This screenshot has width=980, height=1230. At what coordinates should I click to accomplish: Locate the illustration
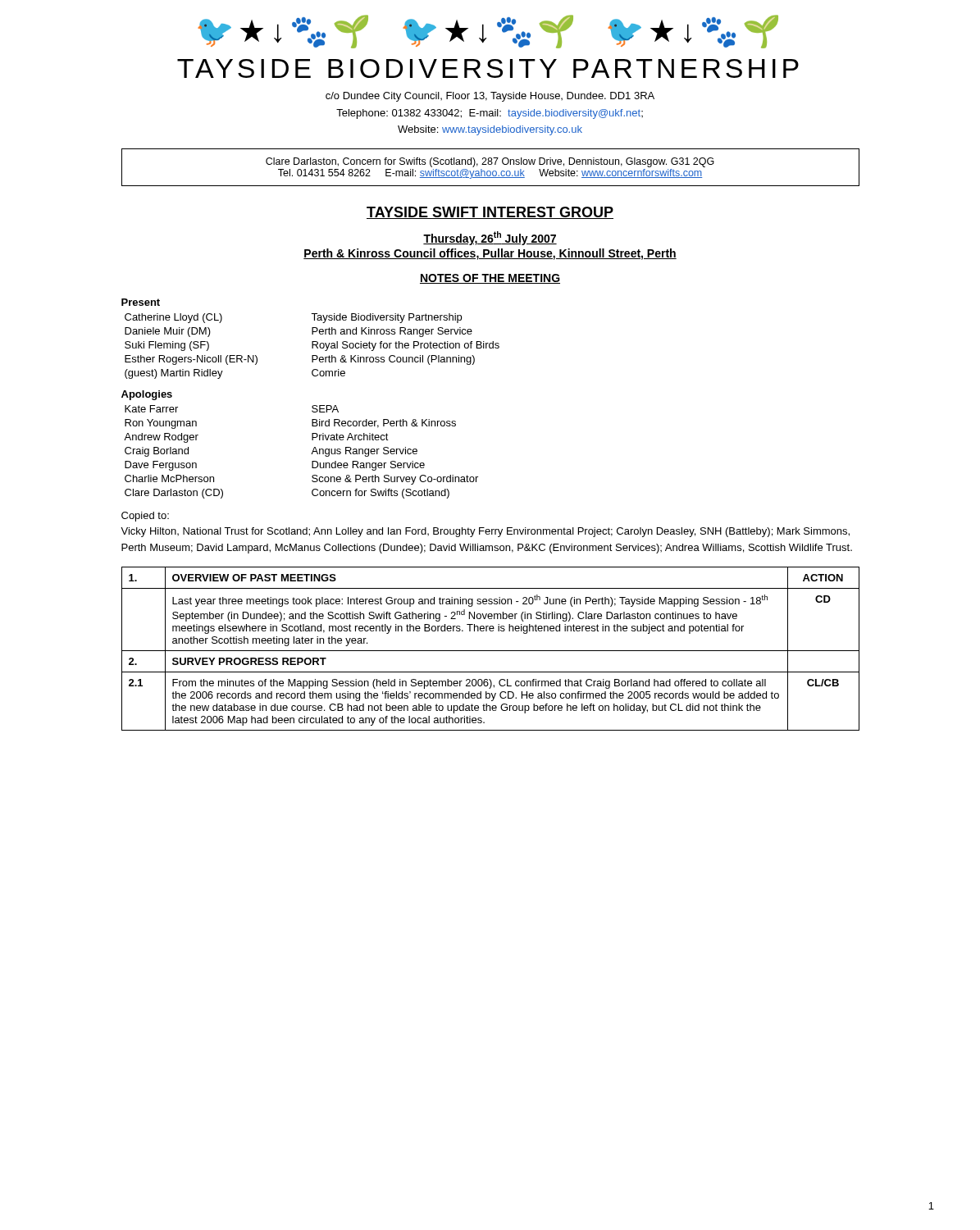(x=490, y=32)
